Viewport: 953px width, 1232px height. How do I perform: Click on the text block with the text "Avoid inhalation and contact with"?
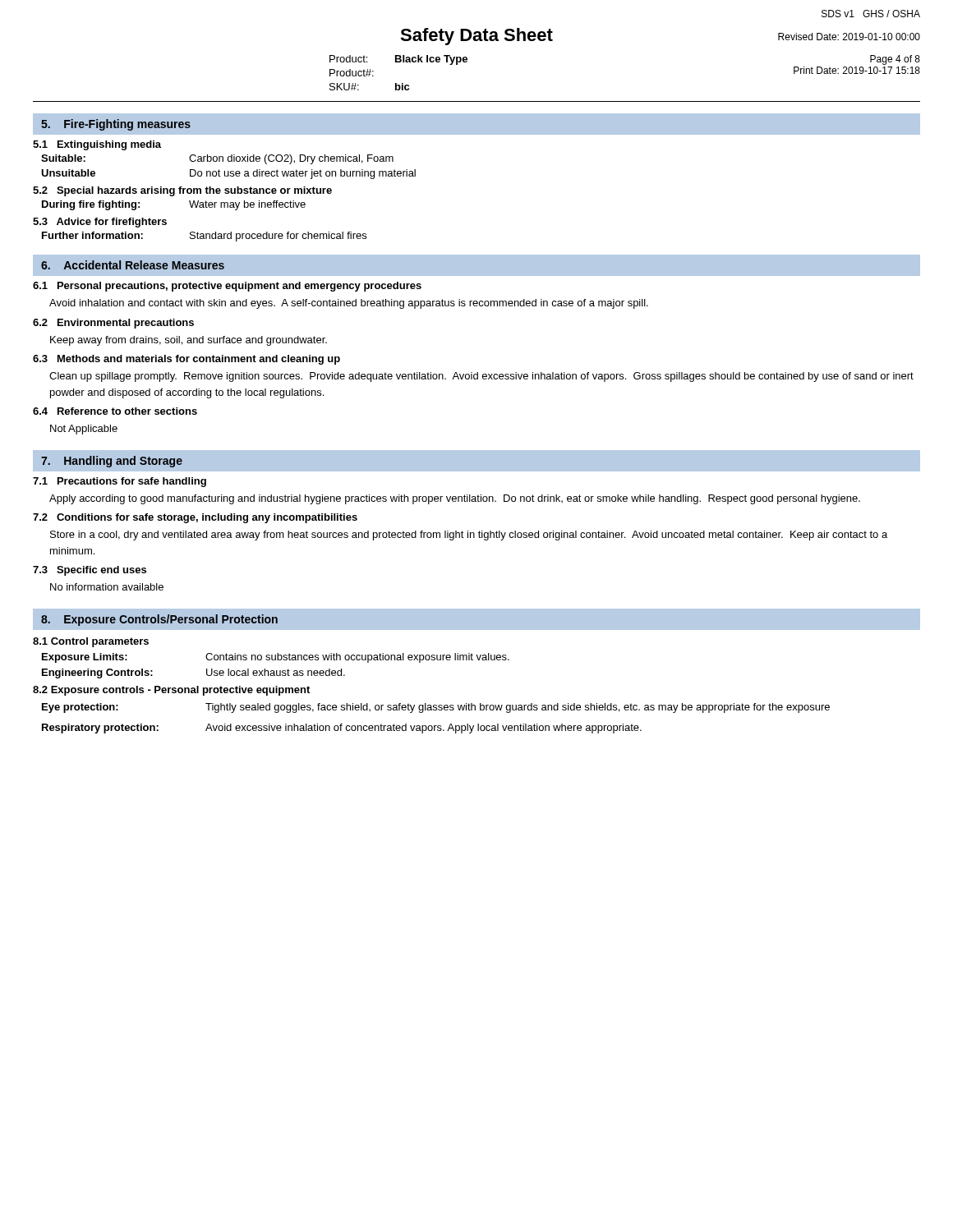349,303
